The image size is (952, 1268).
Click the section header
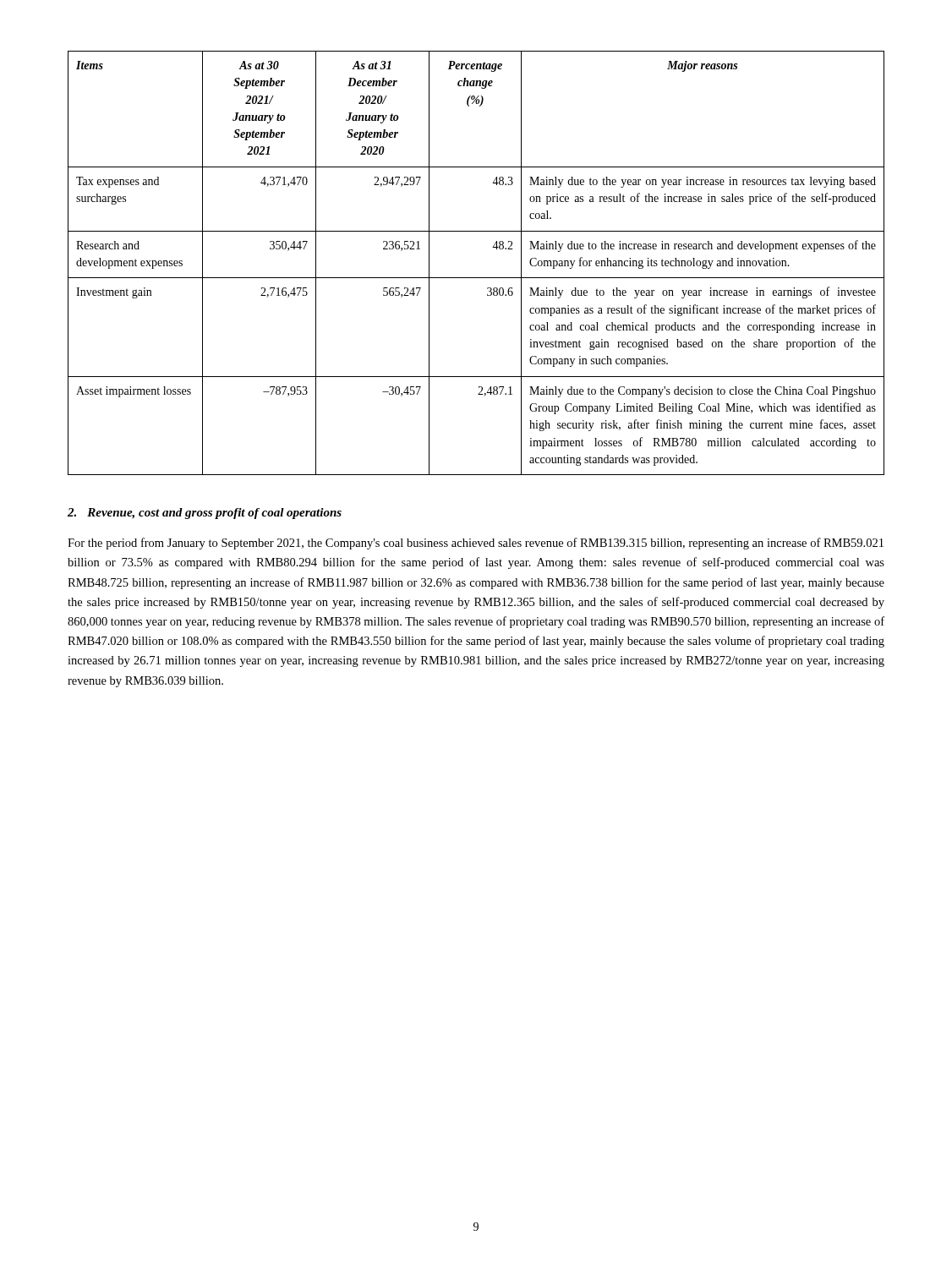tap(476, 513)
